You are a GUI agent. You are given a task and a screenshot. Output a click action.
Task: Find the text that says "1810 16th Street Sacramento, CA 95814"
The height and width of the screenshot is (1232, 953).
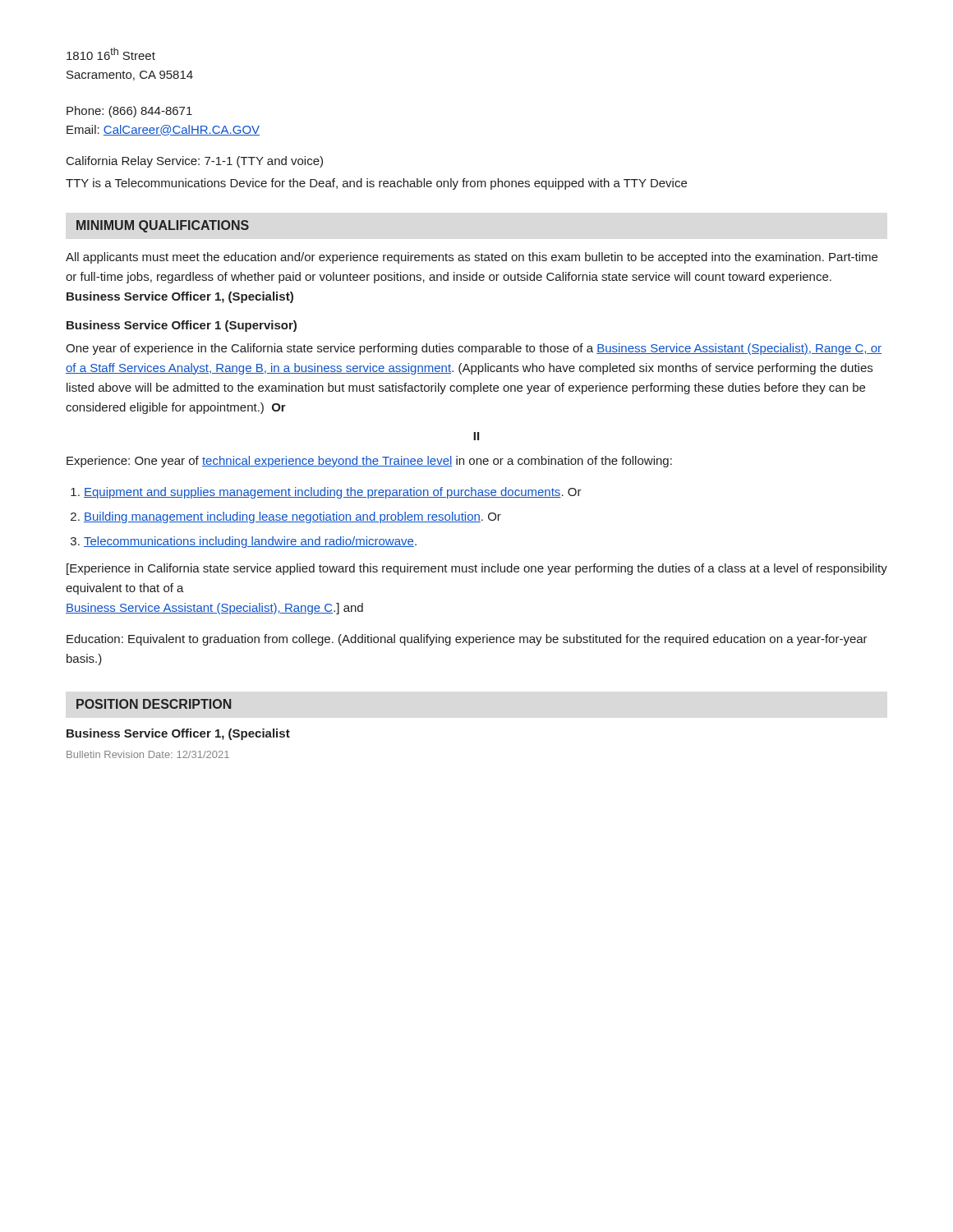click(129, 64)
